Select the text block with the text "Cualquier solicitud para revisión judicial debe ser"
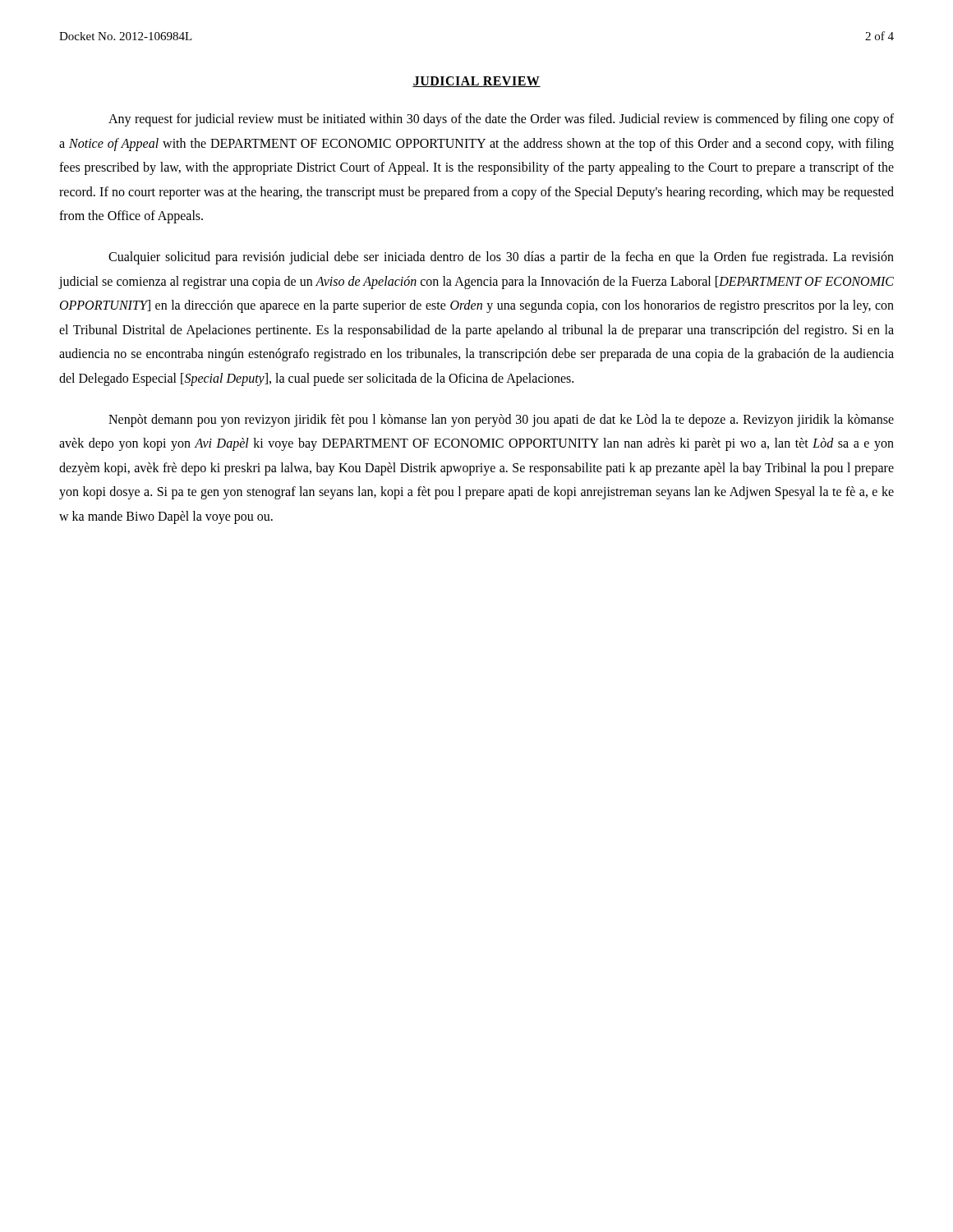This screenshot has width=953, height=1232. (476, 317)
